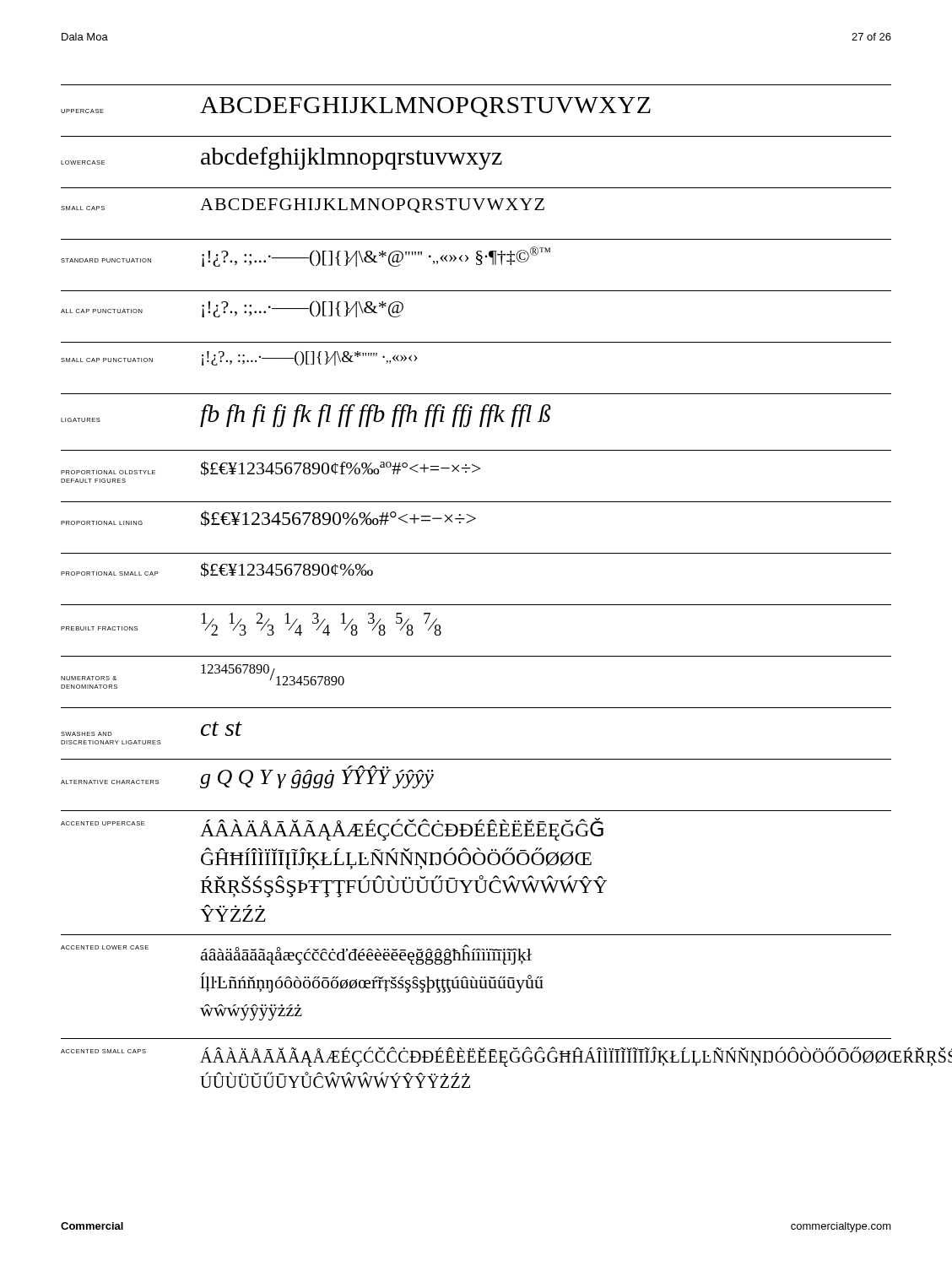Point to the text block starting "Proportional Small Cap $£€¥1234567890¢%‰"
This screenshot has height=1266, width=952.
point(217,570)
